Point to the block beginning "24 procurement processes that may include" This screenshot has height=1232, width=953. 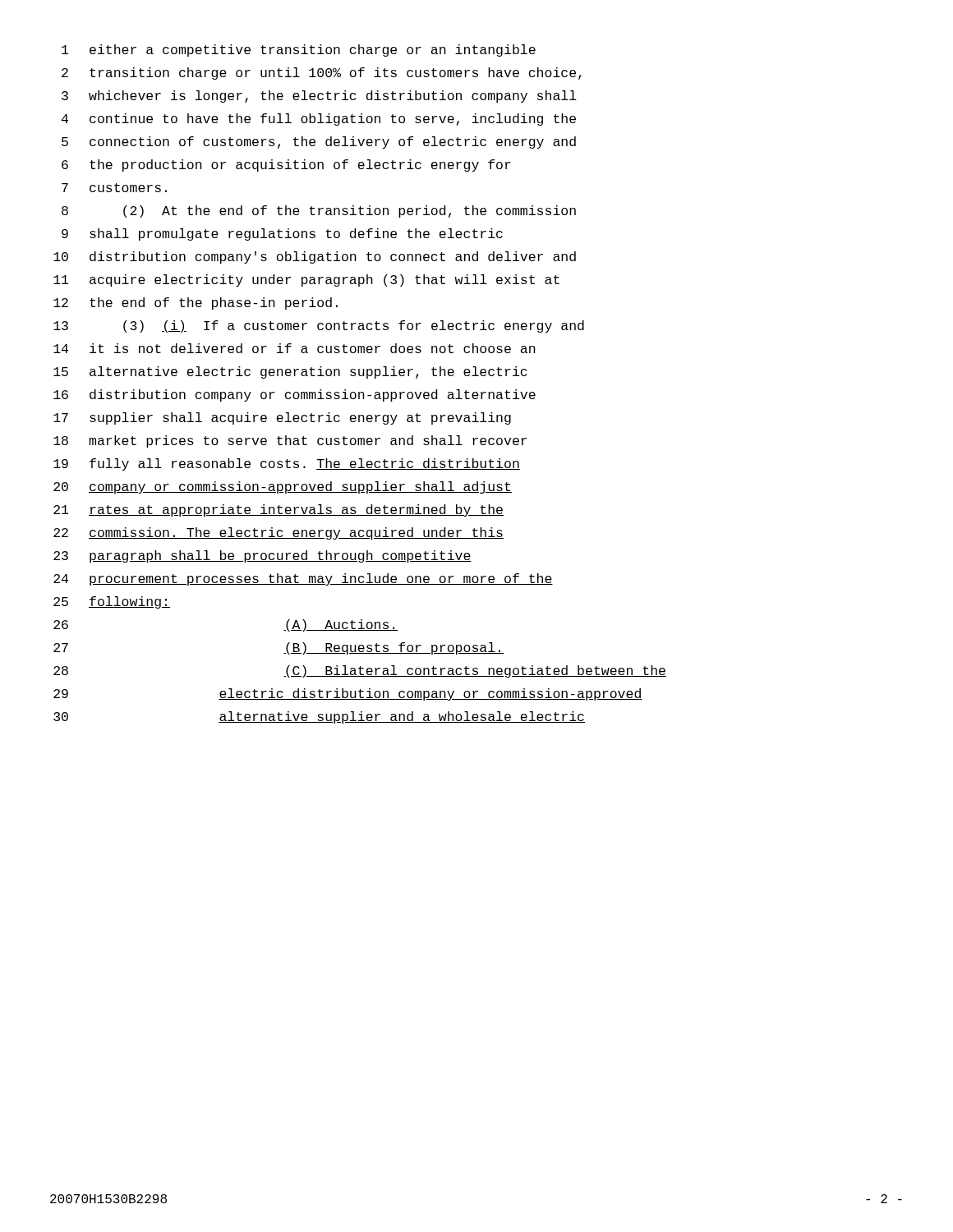pos(301,580)
